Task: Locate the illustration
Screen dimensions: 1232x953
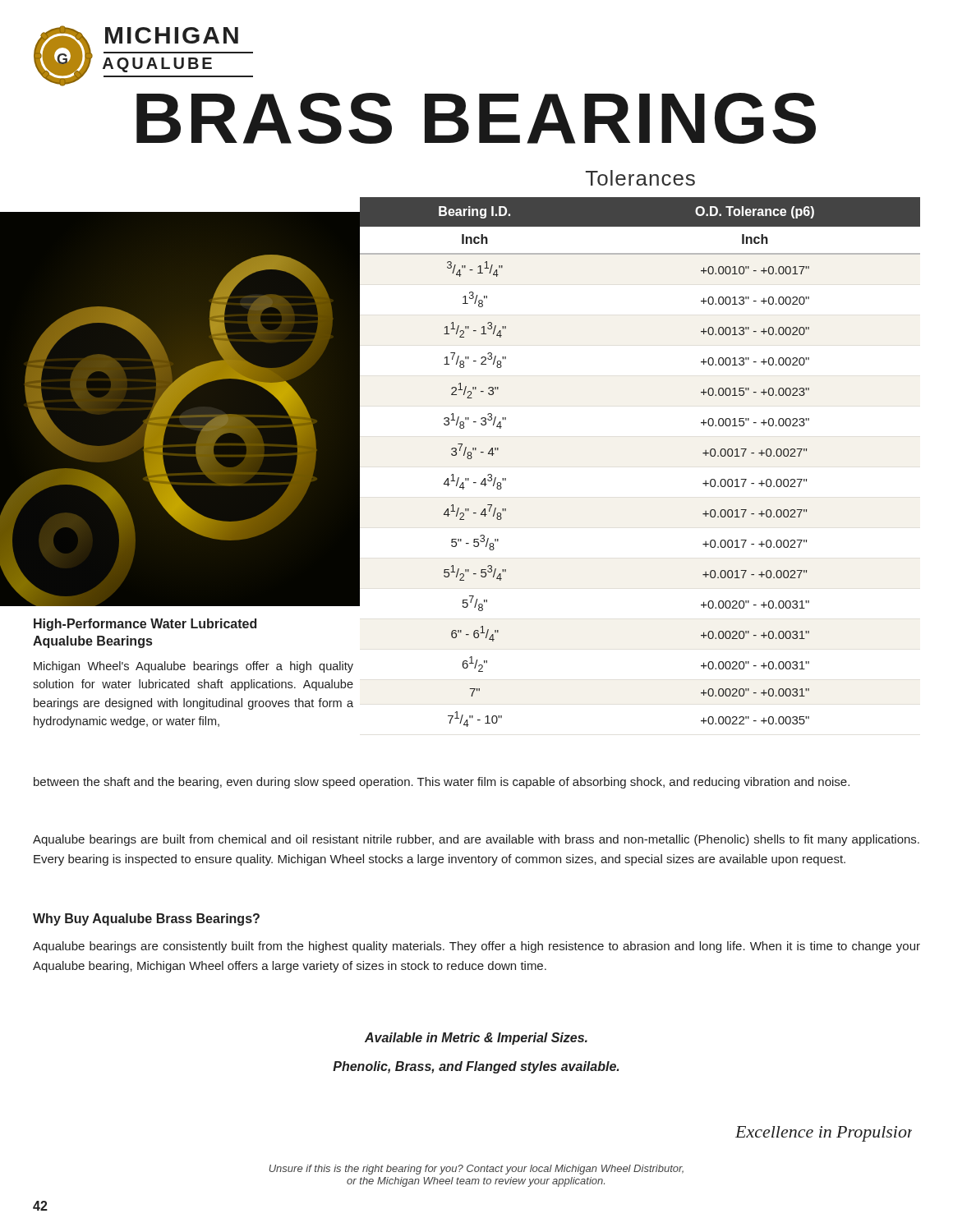Action: [822, 1129]
